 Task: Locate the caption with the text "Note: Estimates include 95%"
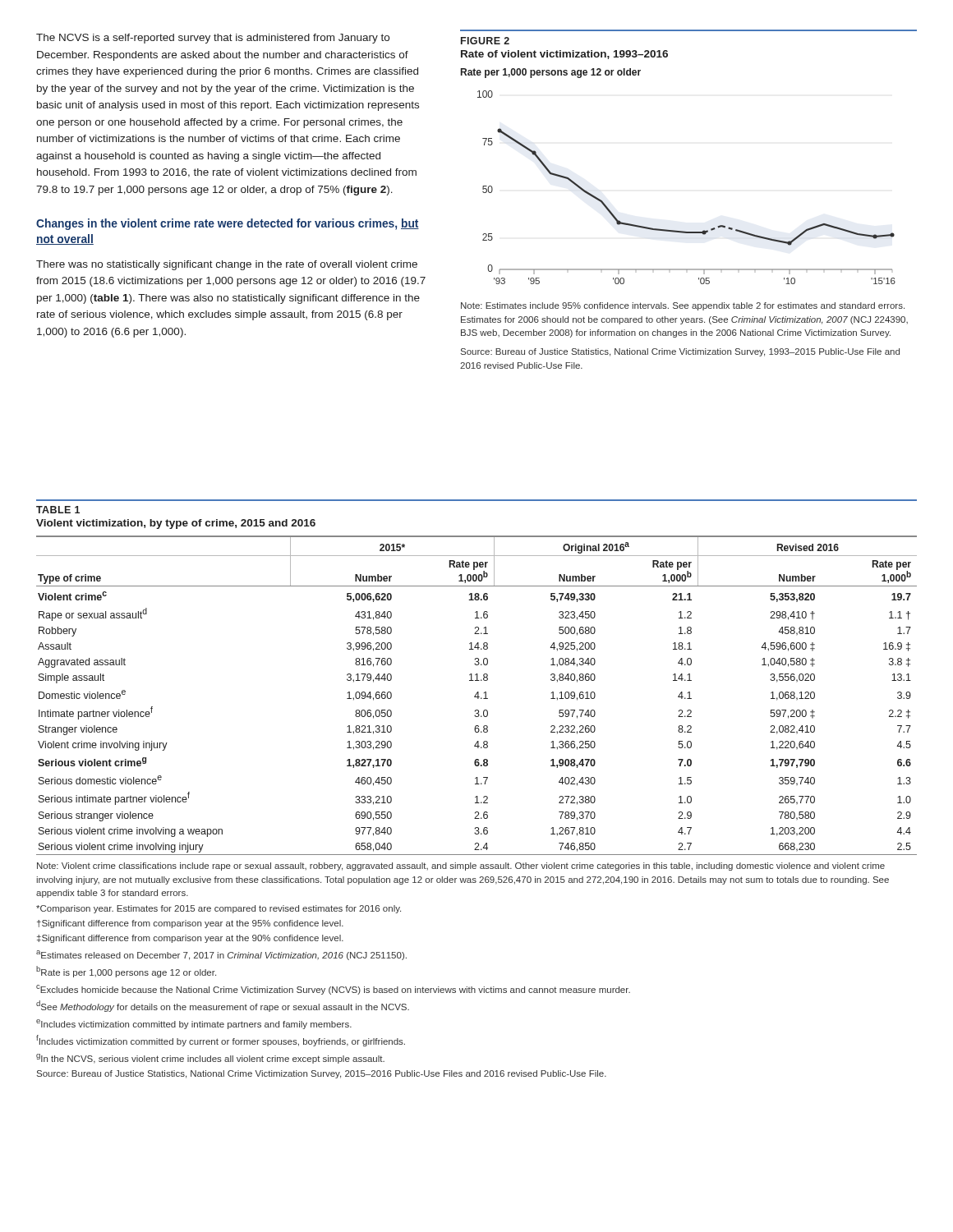[x=684, y=319]
